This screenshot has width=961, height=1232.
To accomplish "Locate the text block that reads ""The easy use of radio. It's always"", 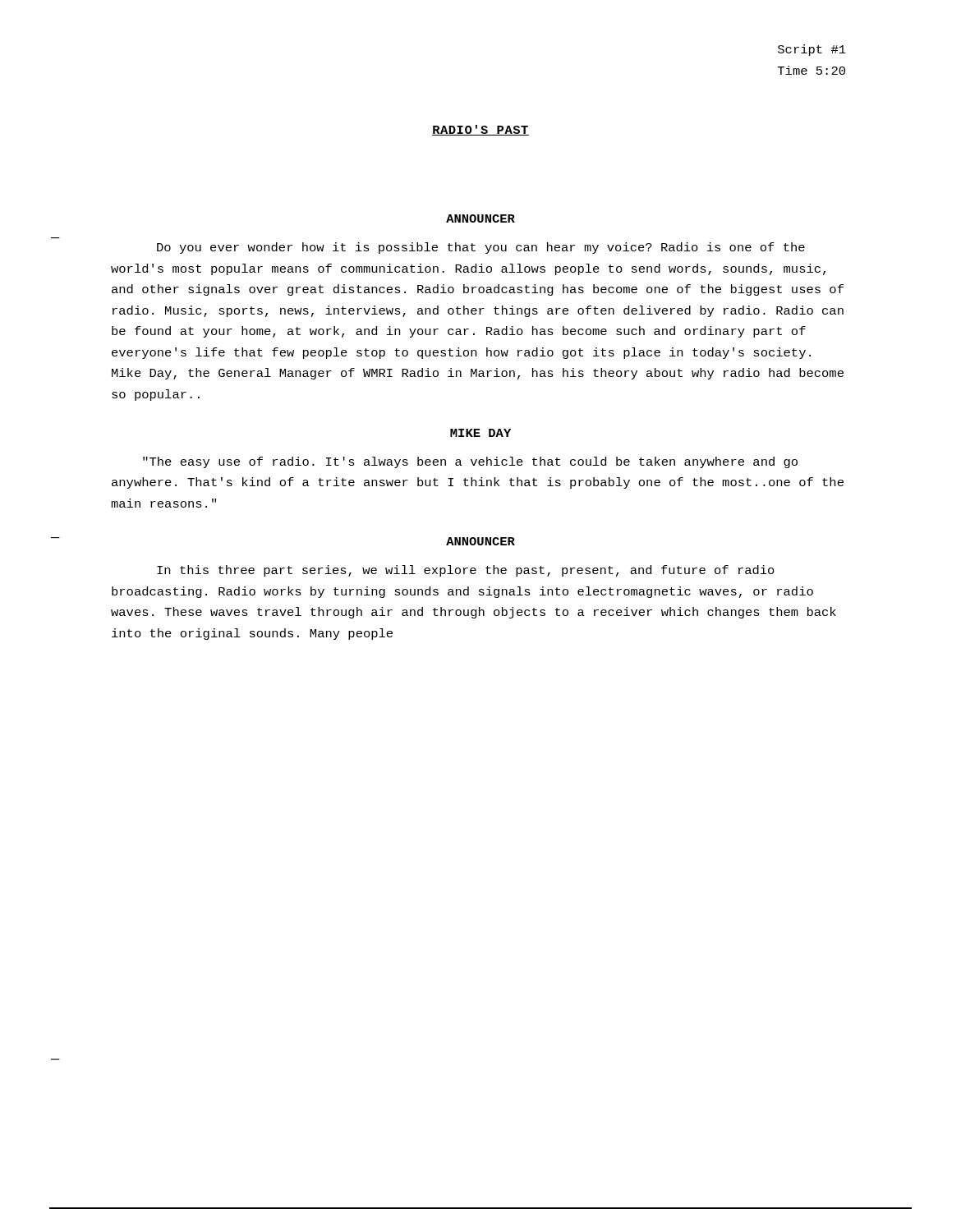I will tap(480, 484).
